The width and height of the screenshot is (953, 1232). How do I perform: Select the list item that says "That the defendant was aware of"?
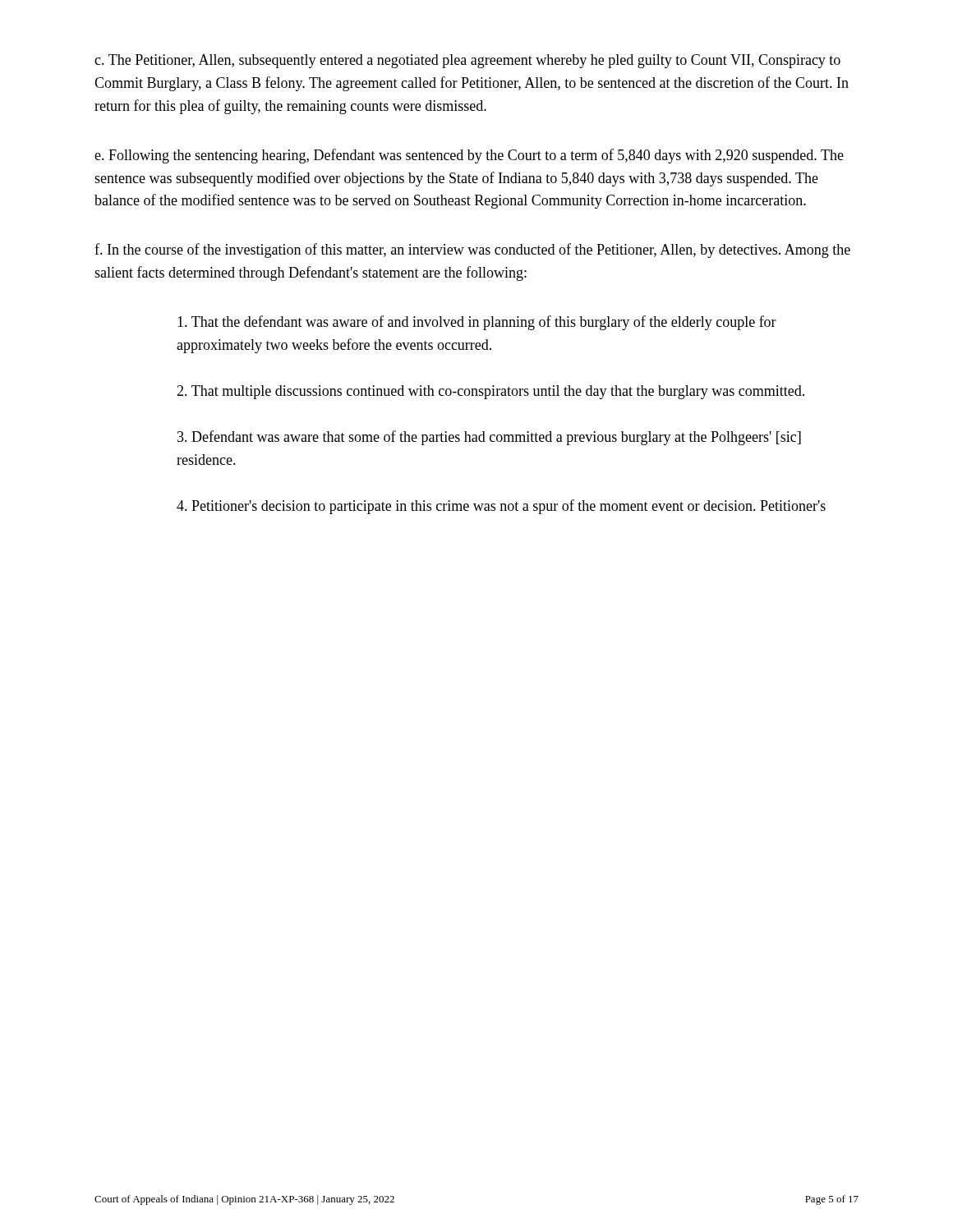(476, 334)
